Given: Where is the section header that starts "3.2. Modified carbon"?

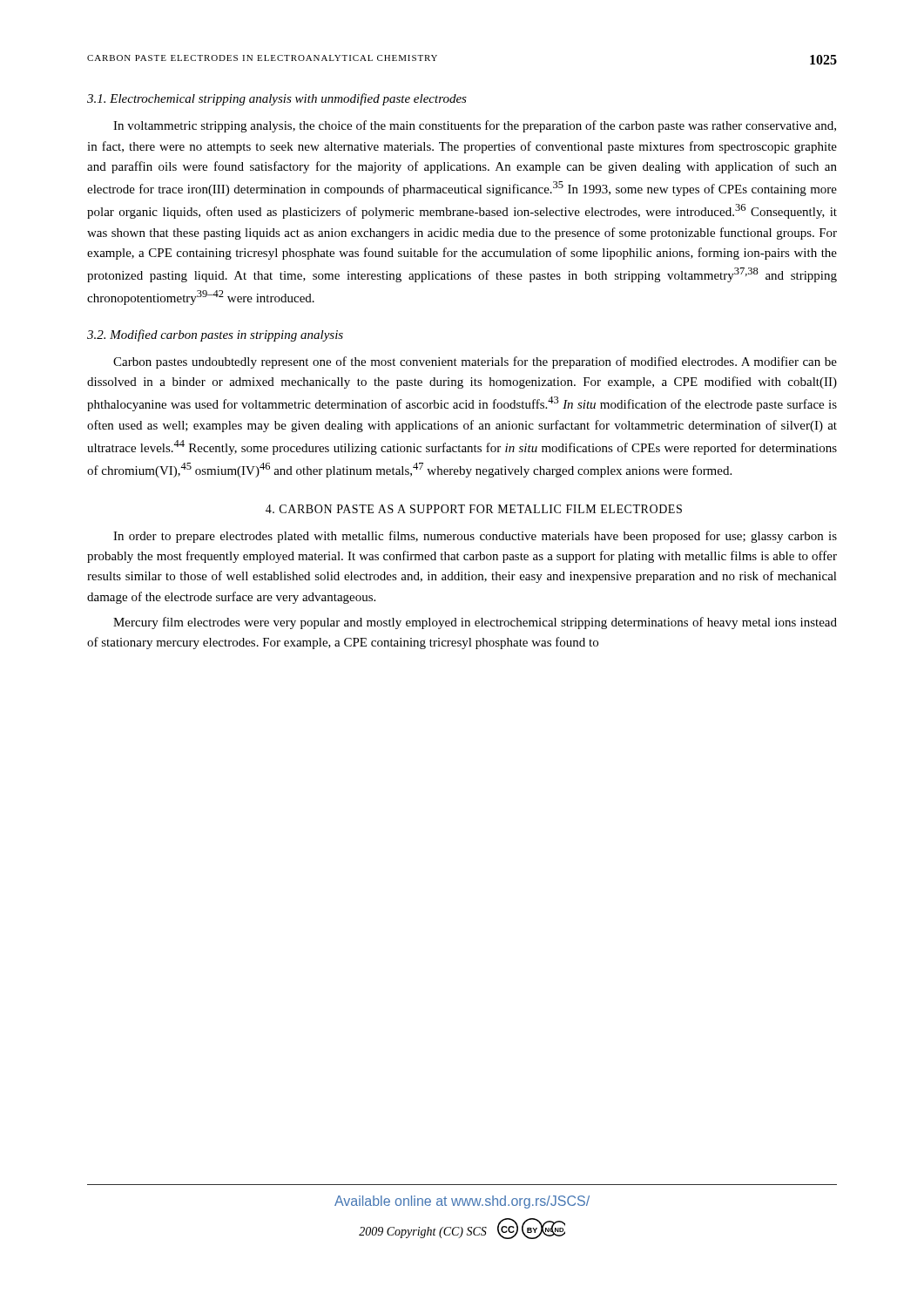Looking at the screenshot, I should pos(215,335).
